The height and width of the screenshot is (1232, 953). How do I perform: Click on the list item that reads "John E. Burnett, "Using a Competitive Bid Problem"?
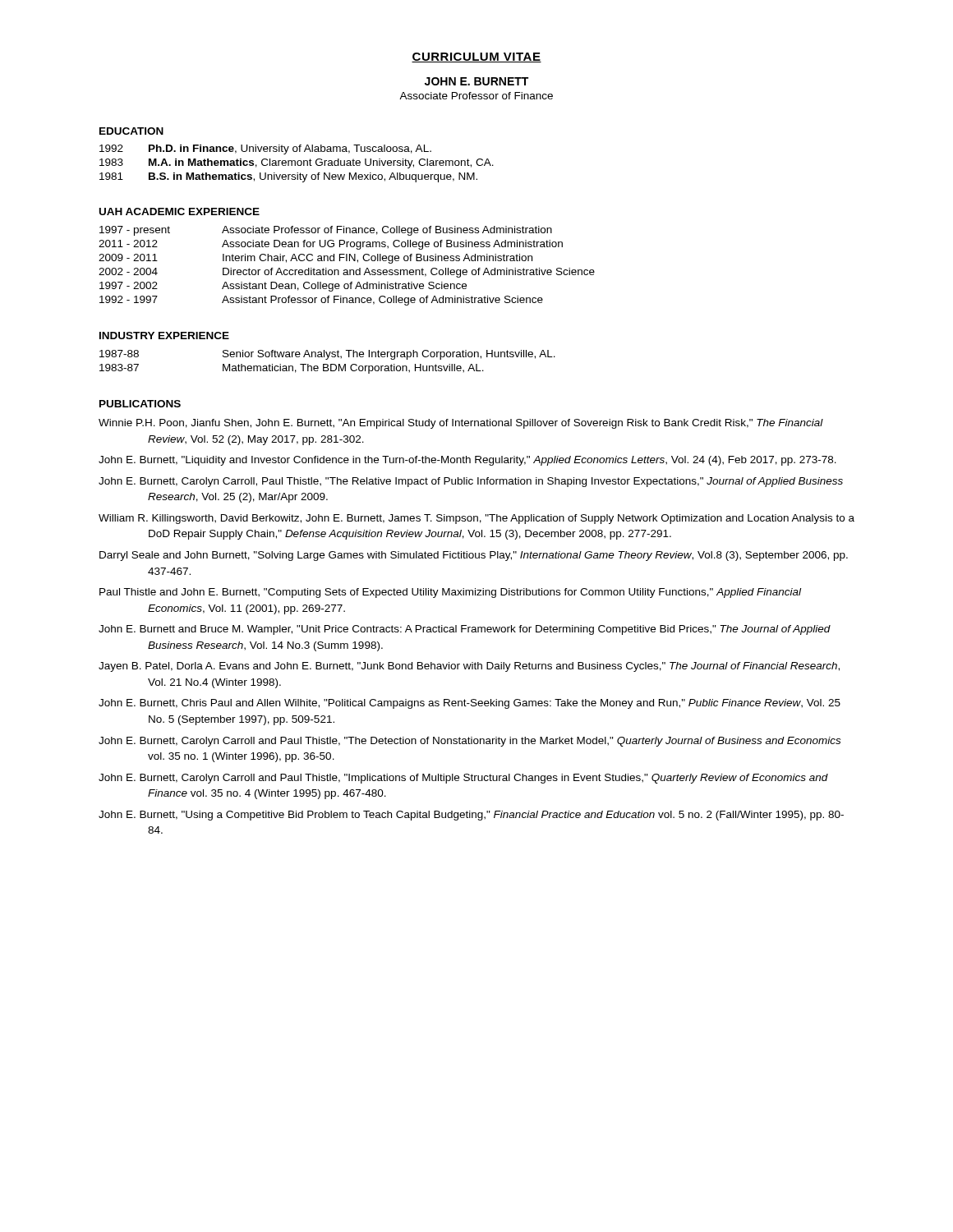point(471,822)
